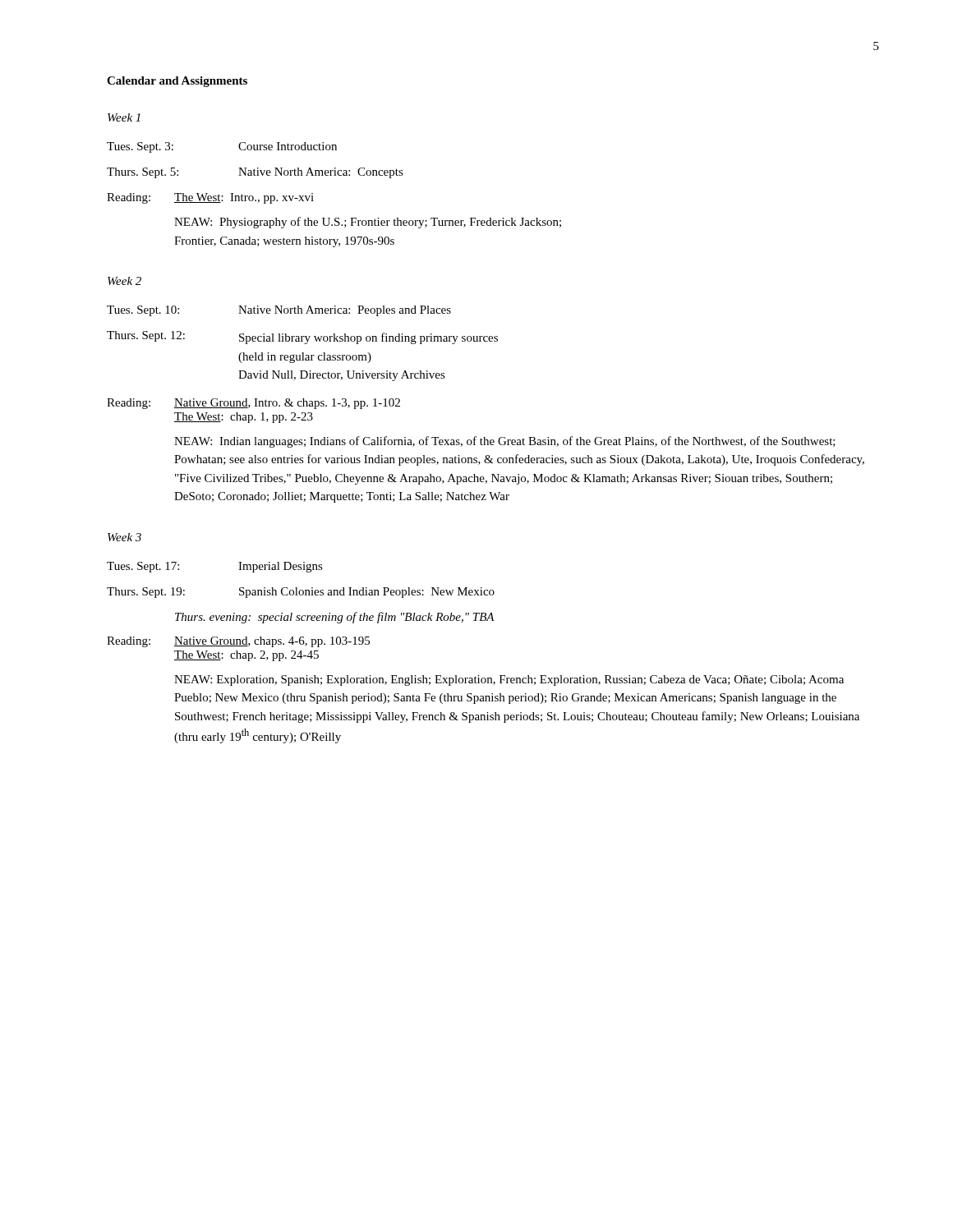Click on the block starting "Week 2"
Viewport: 953px width, 1232px height.
[124, 281]
